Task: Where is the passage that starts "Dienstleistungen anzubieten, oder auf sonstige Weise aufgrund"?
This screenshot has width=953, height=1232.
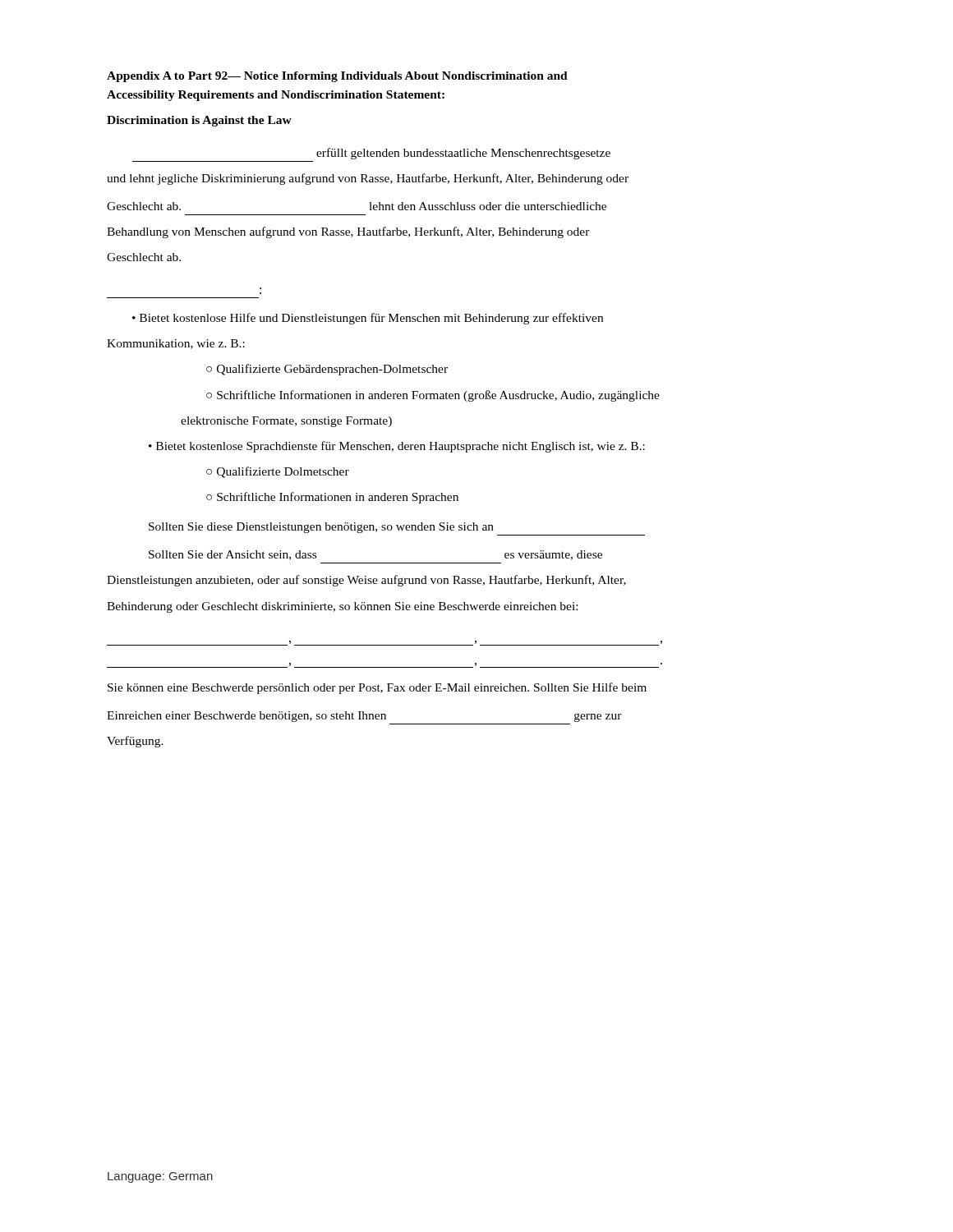Action: coord(367,580)
